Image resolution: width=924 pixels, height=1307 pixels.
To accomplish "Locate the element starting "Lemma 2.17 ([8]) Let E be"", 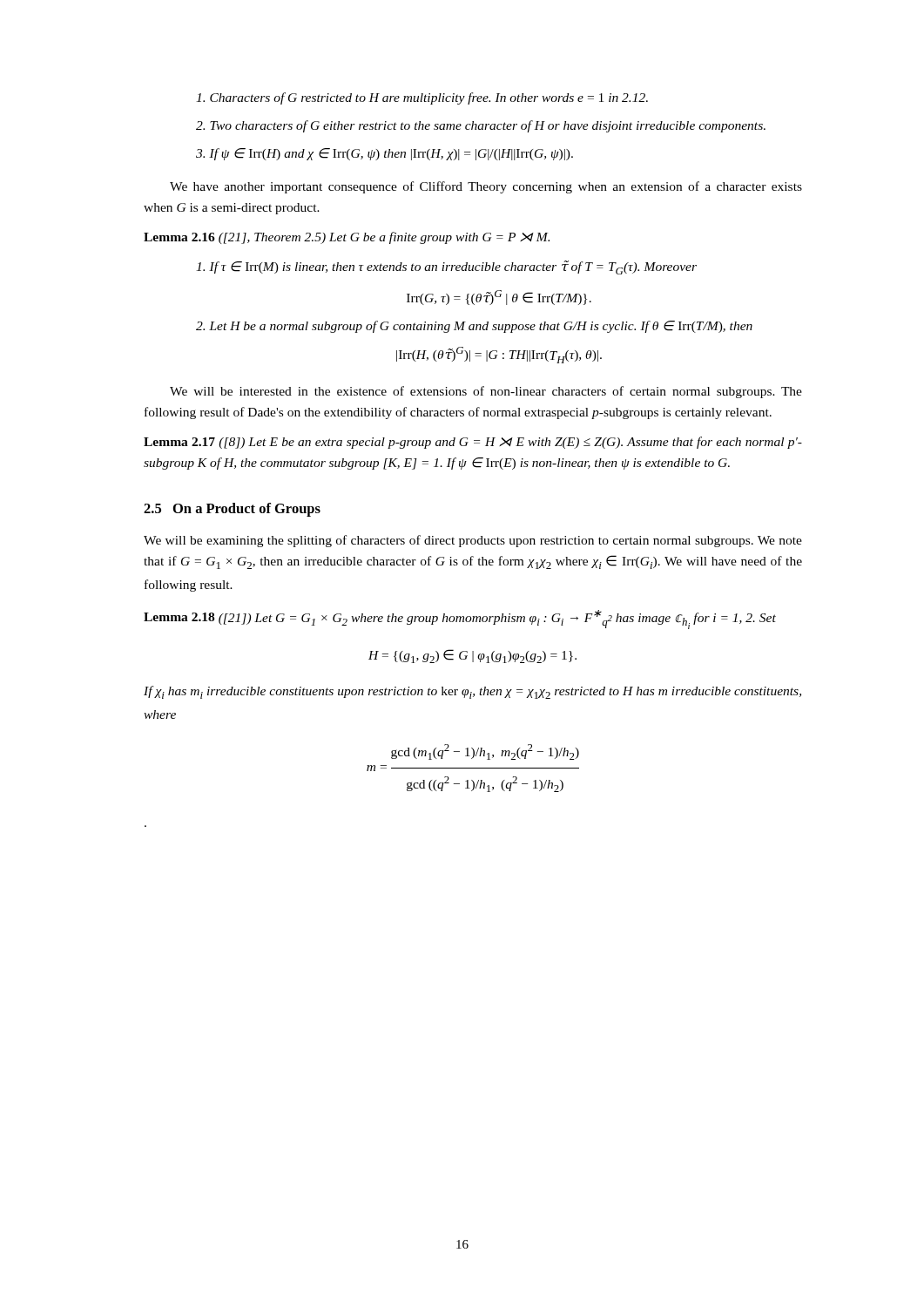I will (473, 452).
